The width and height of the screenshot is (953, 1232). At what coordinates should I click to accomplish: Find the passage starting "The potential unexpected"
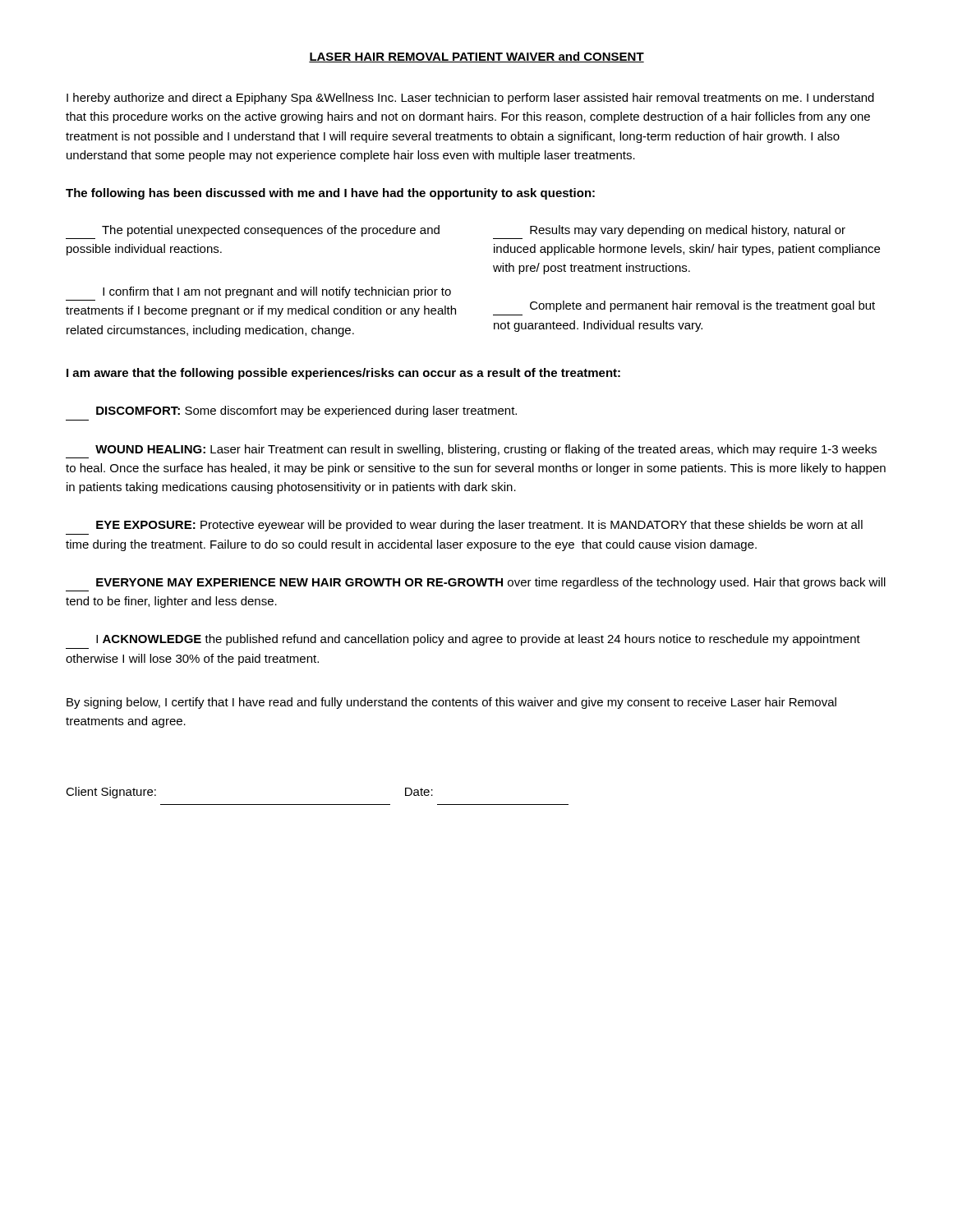point(253,237)
